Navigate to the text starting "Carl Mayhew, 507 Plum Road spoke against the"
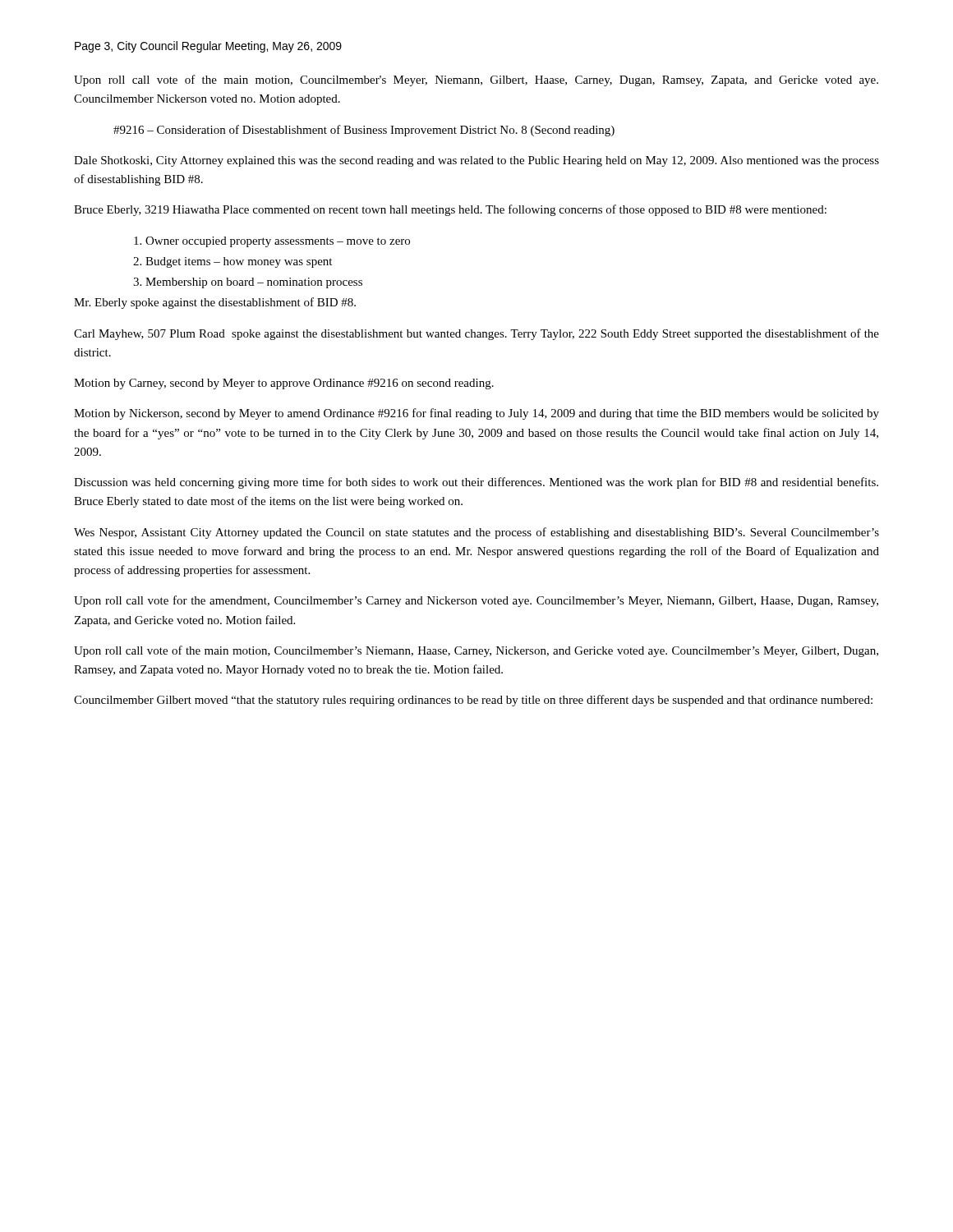This screenshot has height=1232, width=953. pyautogui.click(x=476, y=343)
